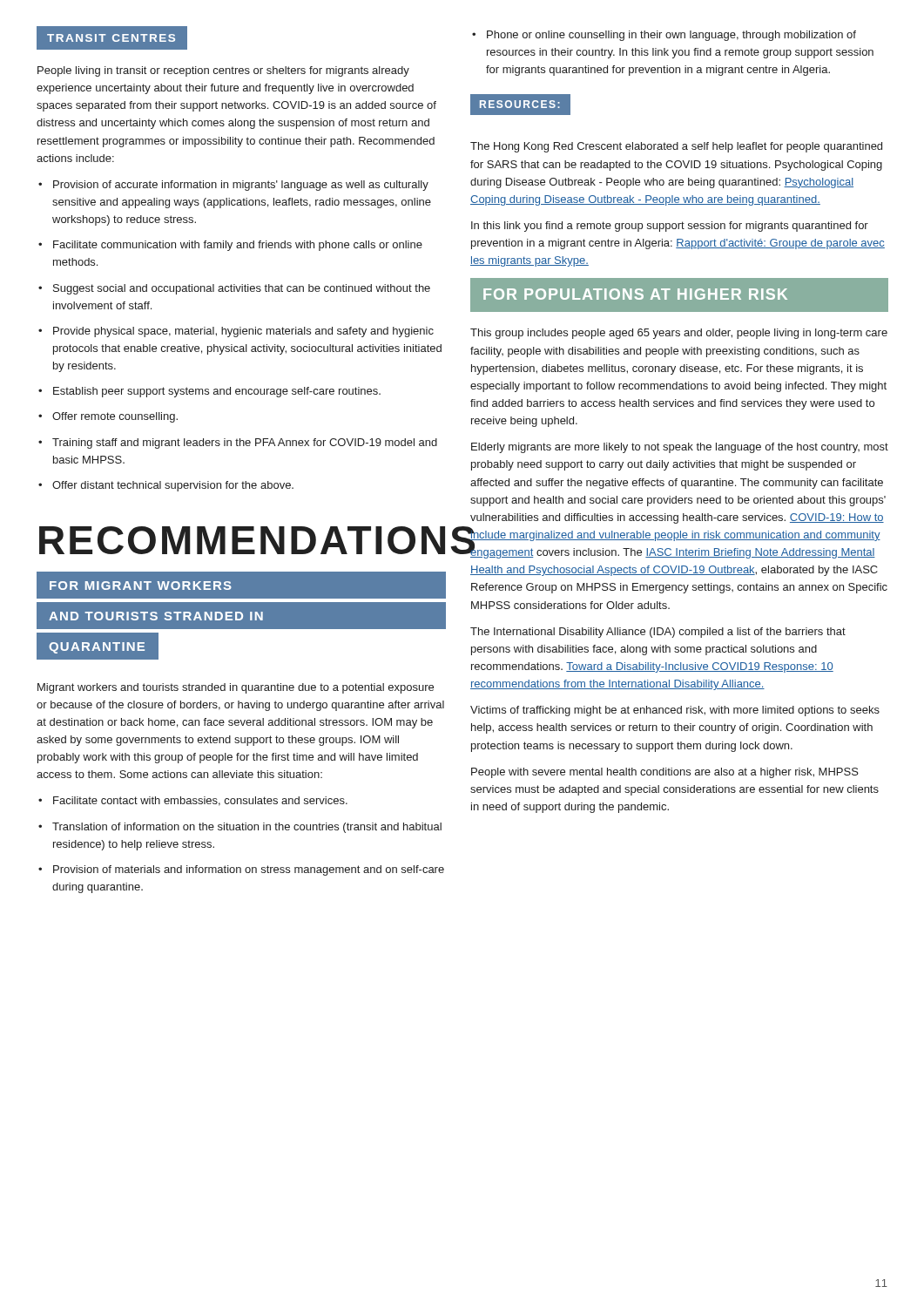Locate the list item that reads "Facilitate communication with family and"

tap(237, 253)
